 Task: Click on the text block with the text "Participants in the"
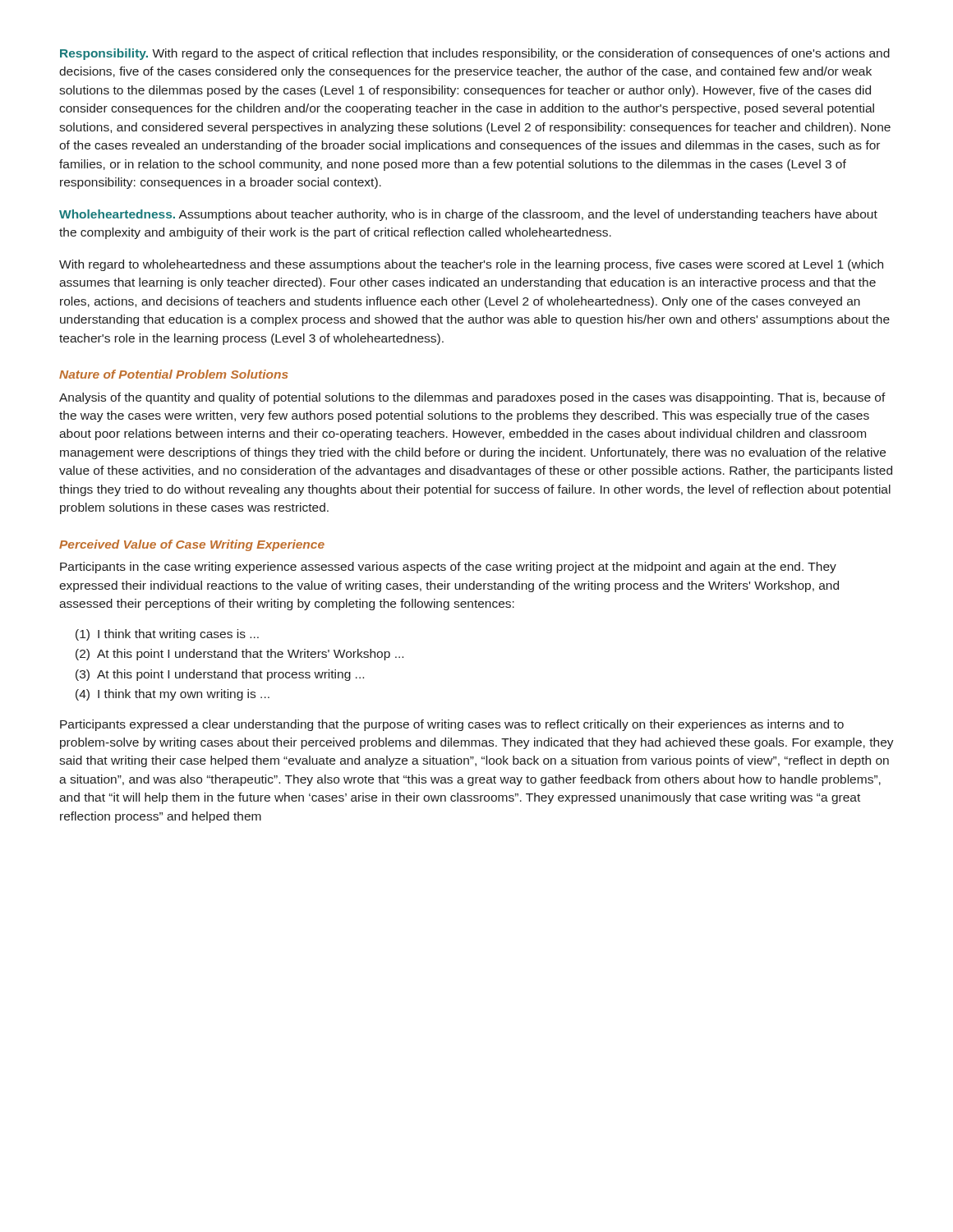tap(476, 586)
